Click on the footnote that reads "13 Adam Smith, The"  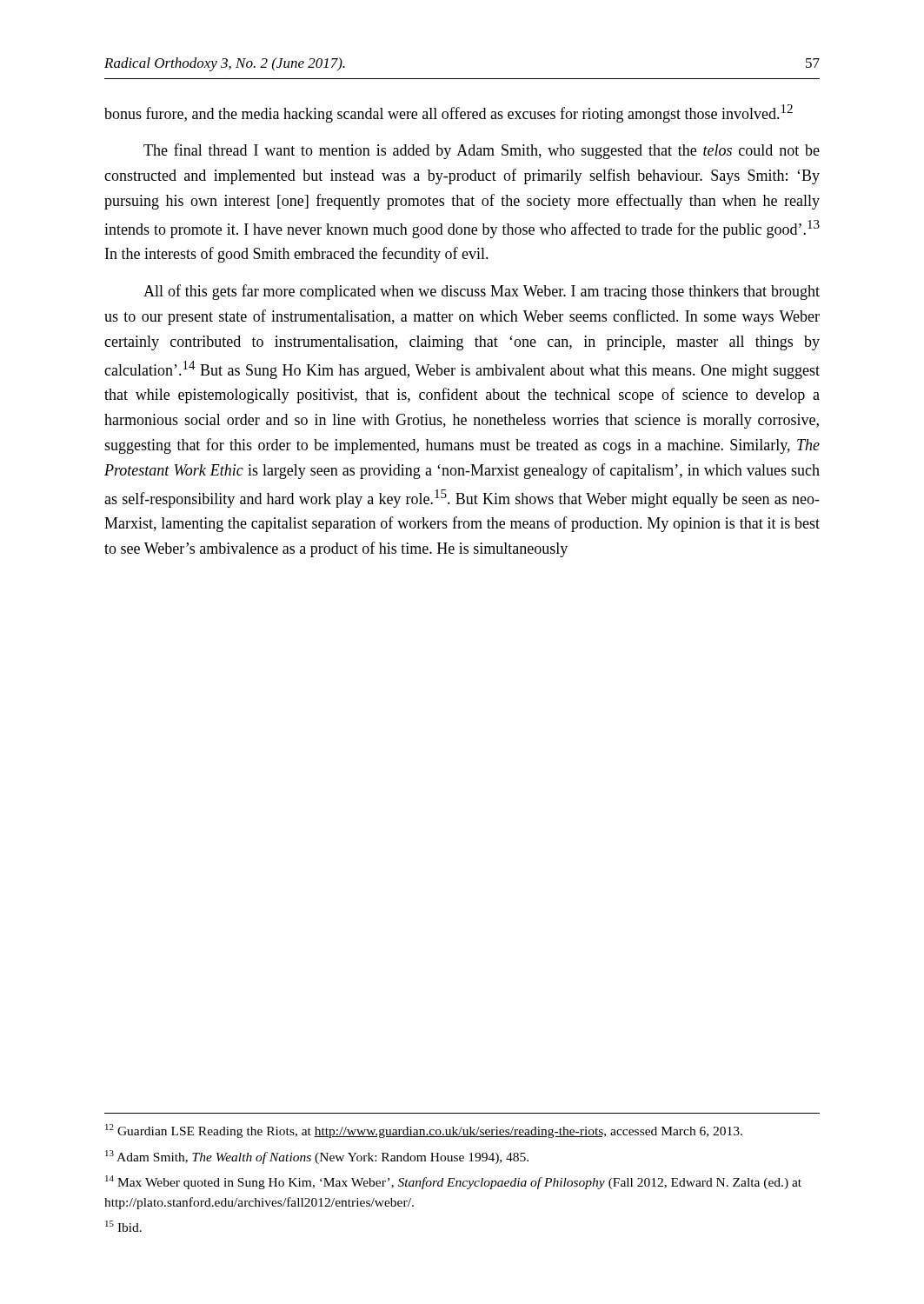pos(317,1156)
